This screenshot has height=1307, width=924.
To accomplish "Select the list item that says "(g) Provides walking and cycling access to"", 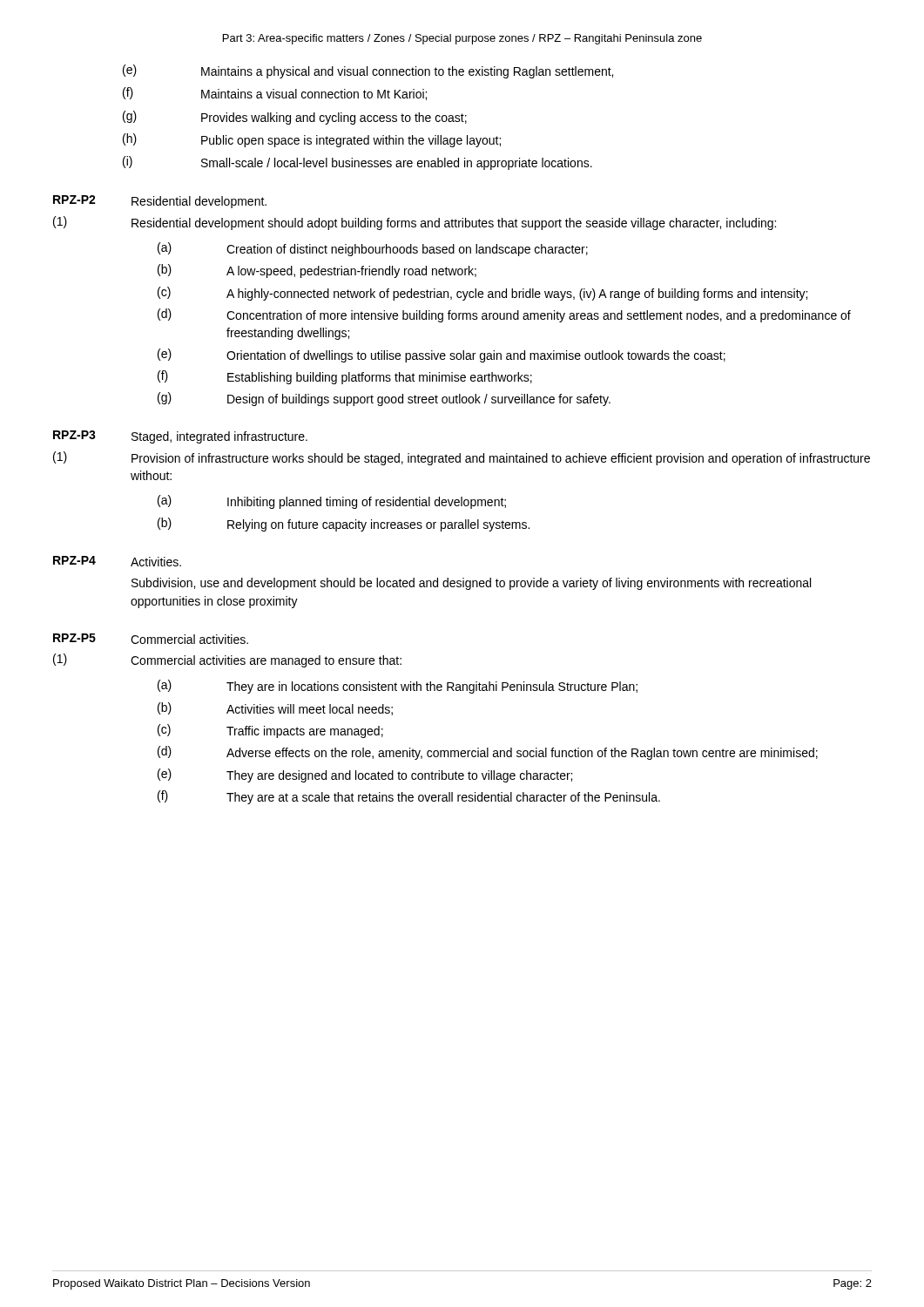I will click(x=462, y=117).
